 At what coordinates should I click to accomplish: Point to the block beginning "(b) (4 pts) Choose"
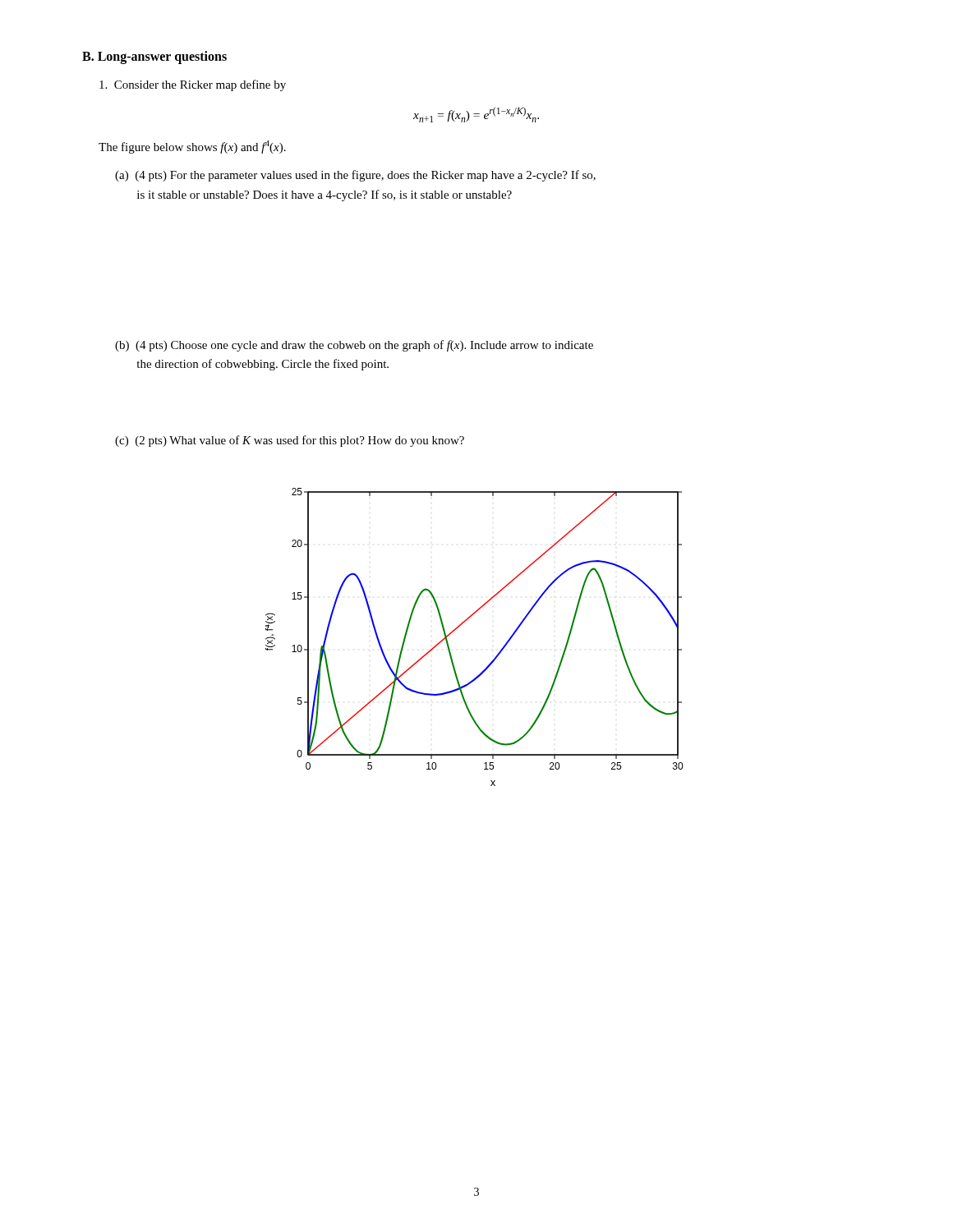[354, 354]
